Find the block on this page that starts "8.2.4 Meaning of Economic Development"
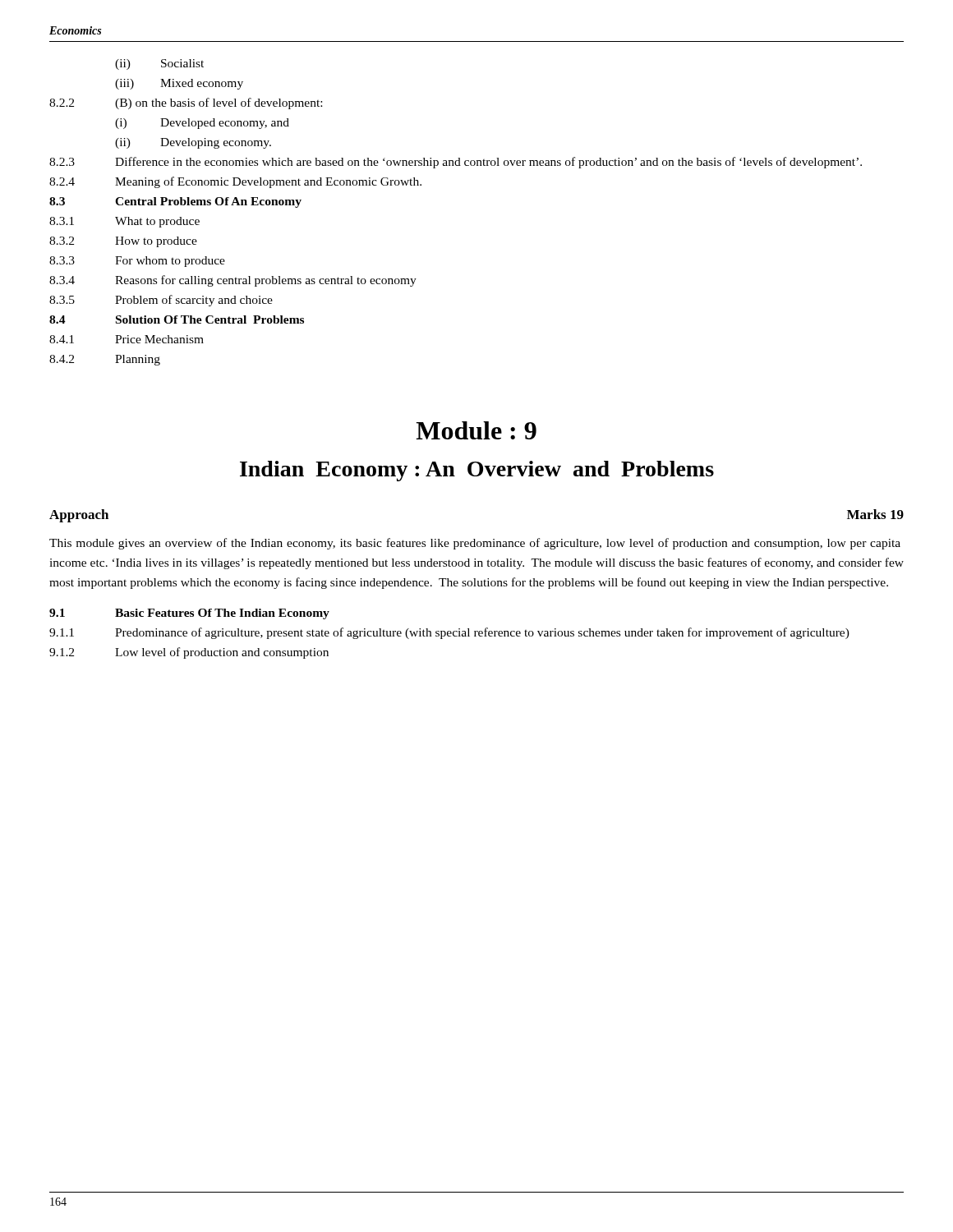The width and height of the screenshot is (953, 1232). tap(236, 181)
